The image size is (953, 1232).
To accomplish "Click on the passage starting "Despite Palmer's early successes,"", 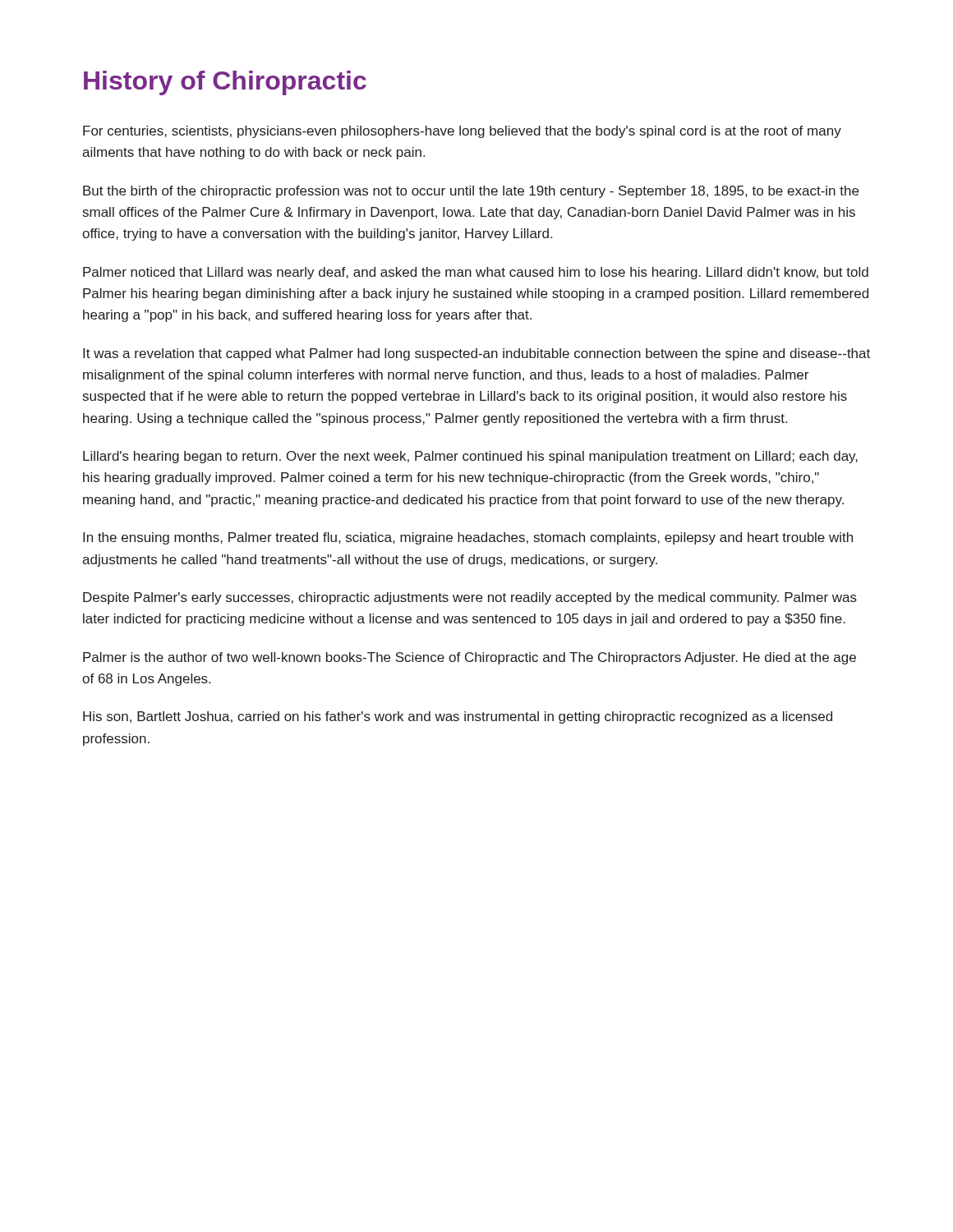I will (470, 608).
